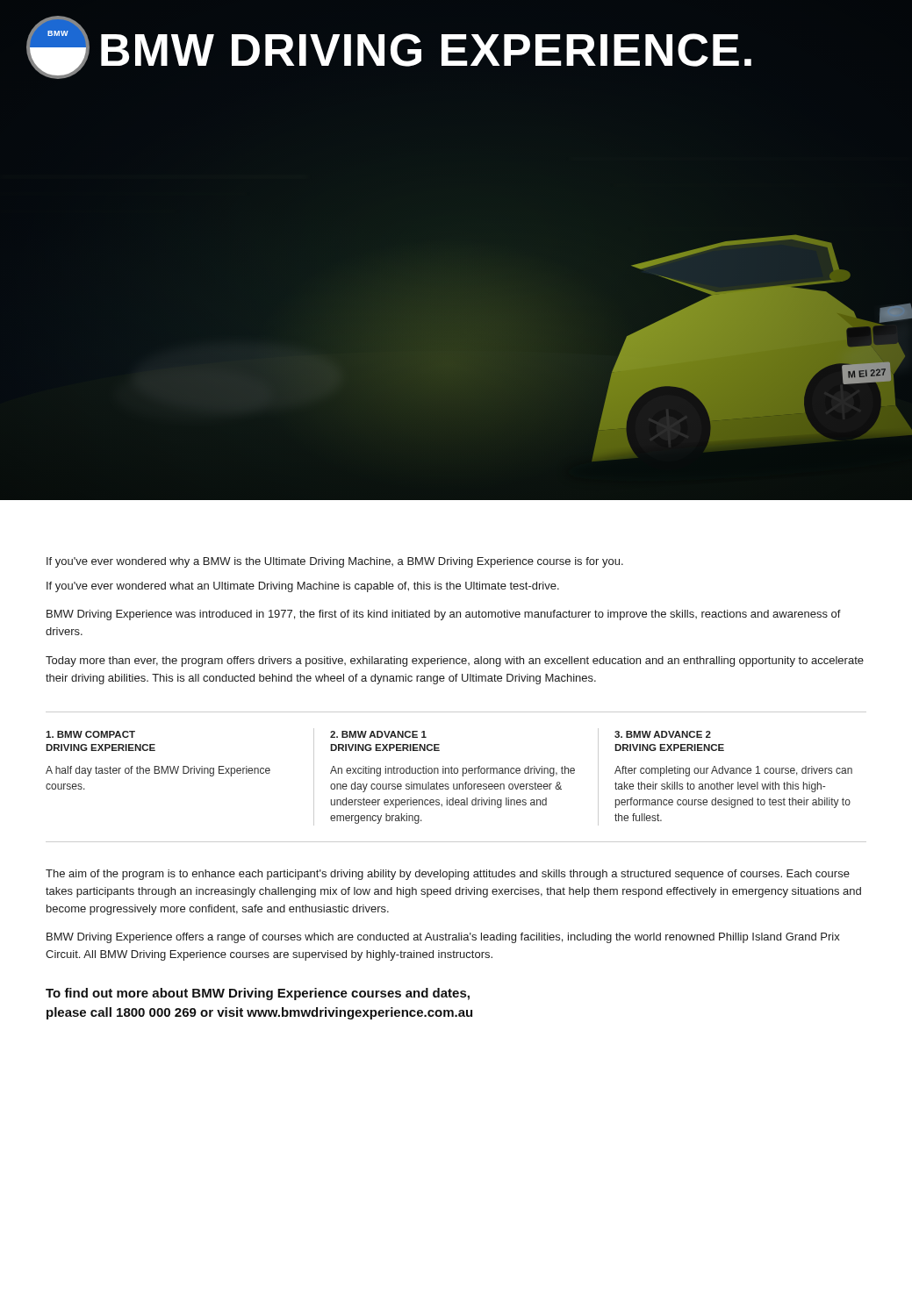The height and width of the screenshot is (1316, 912).
Task: Click on the section header that reads "1. BMW COMPACTDRIVING EXPERIENCE A half day taster"
Action: pyautogui.click(x=172, y=761)
